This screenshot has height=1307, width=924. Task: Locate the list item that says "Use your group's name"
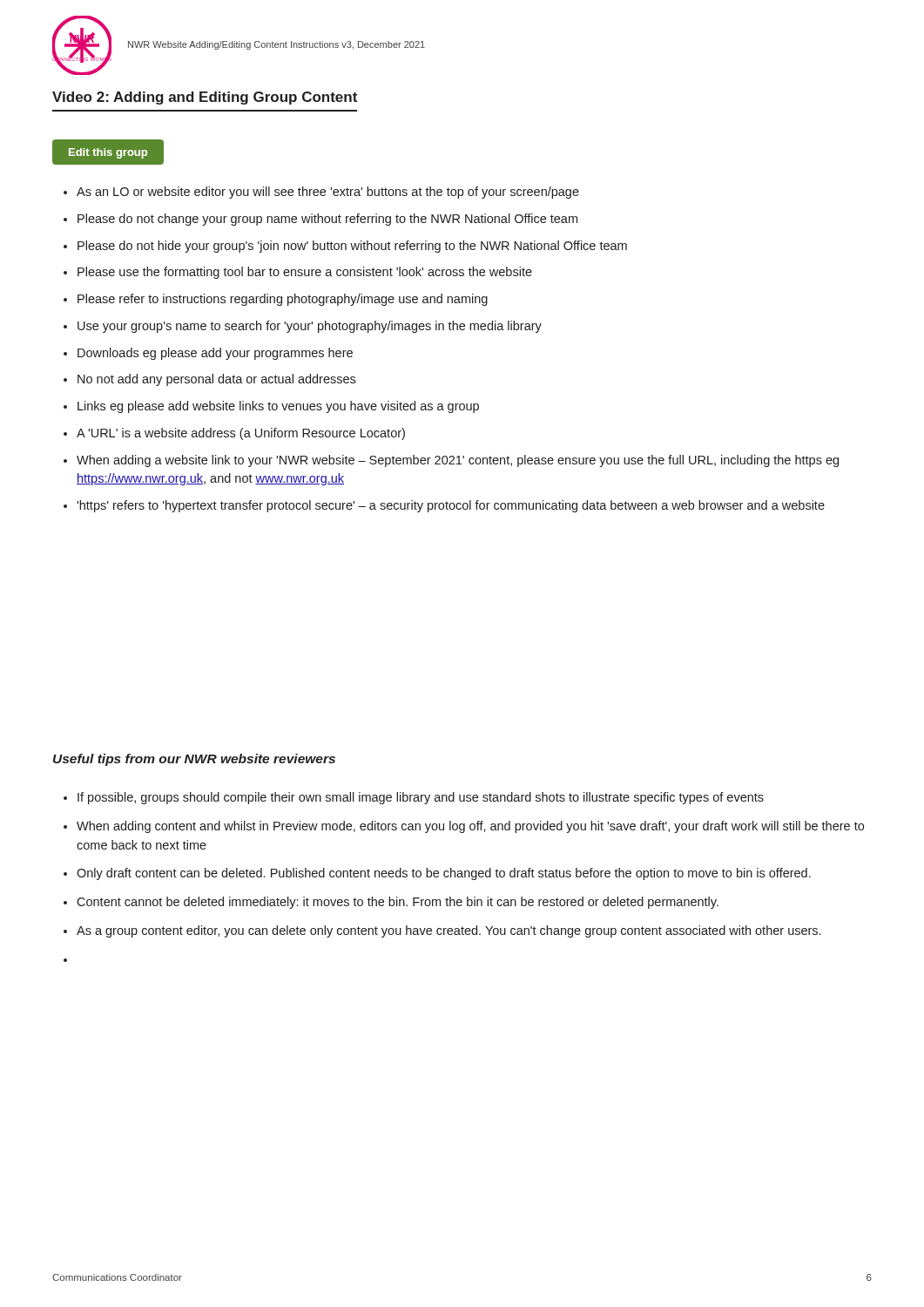click(309, 326)
